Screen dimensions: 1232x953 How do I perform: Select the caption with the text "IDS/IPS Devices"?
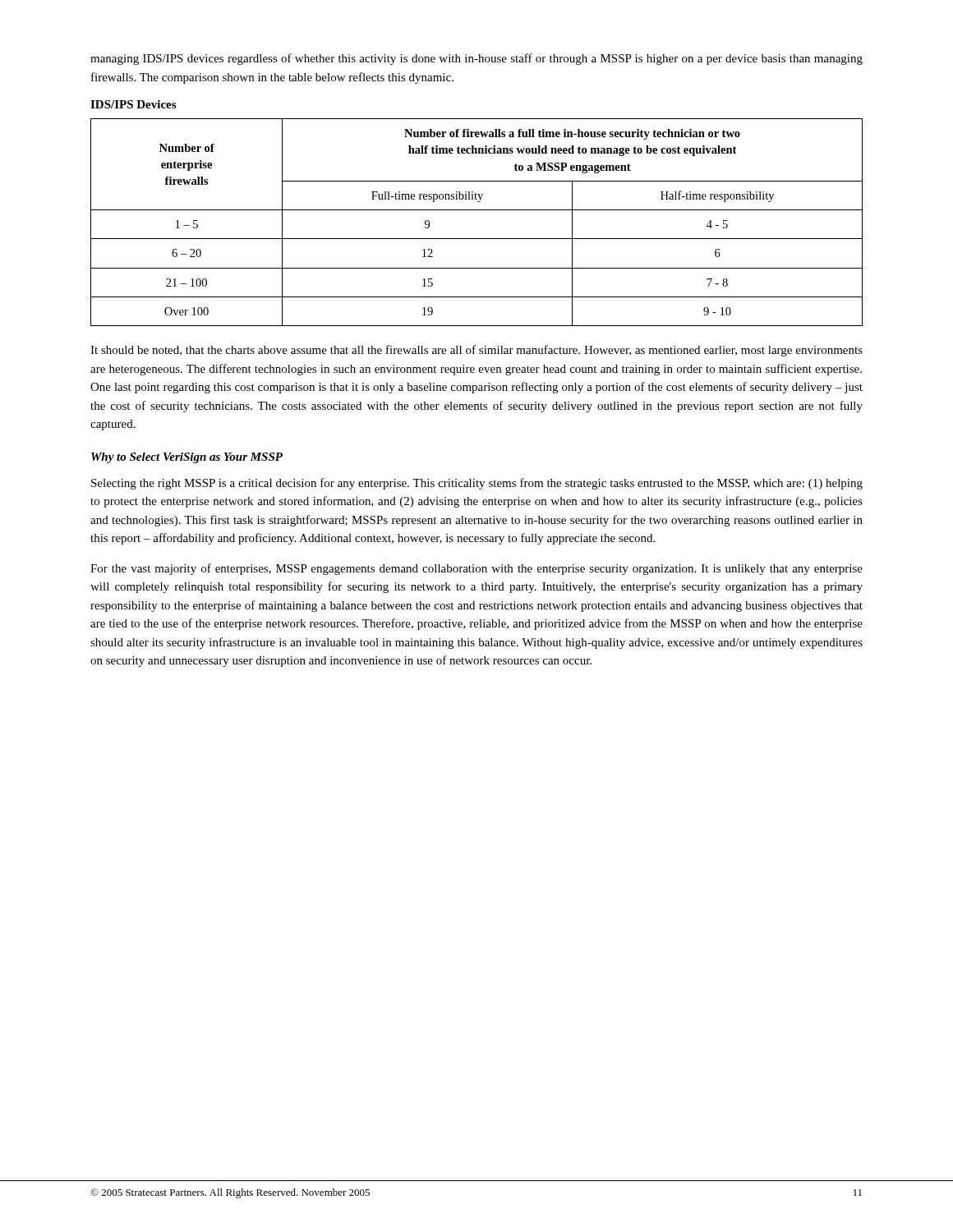coord(133,104)
